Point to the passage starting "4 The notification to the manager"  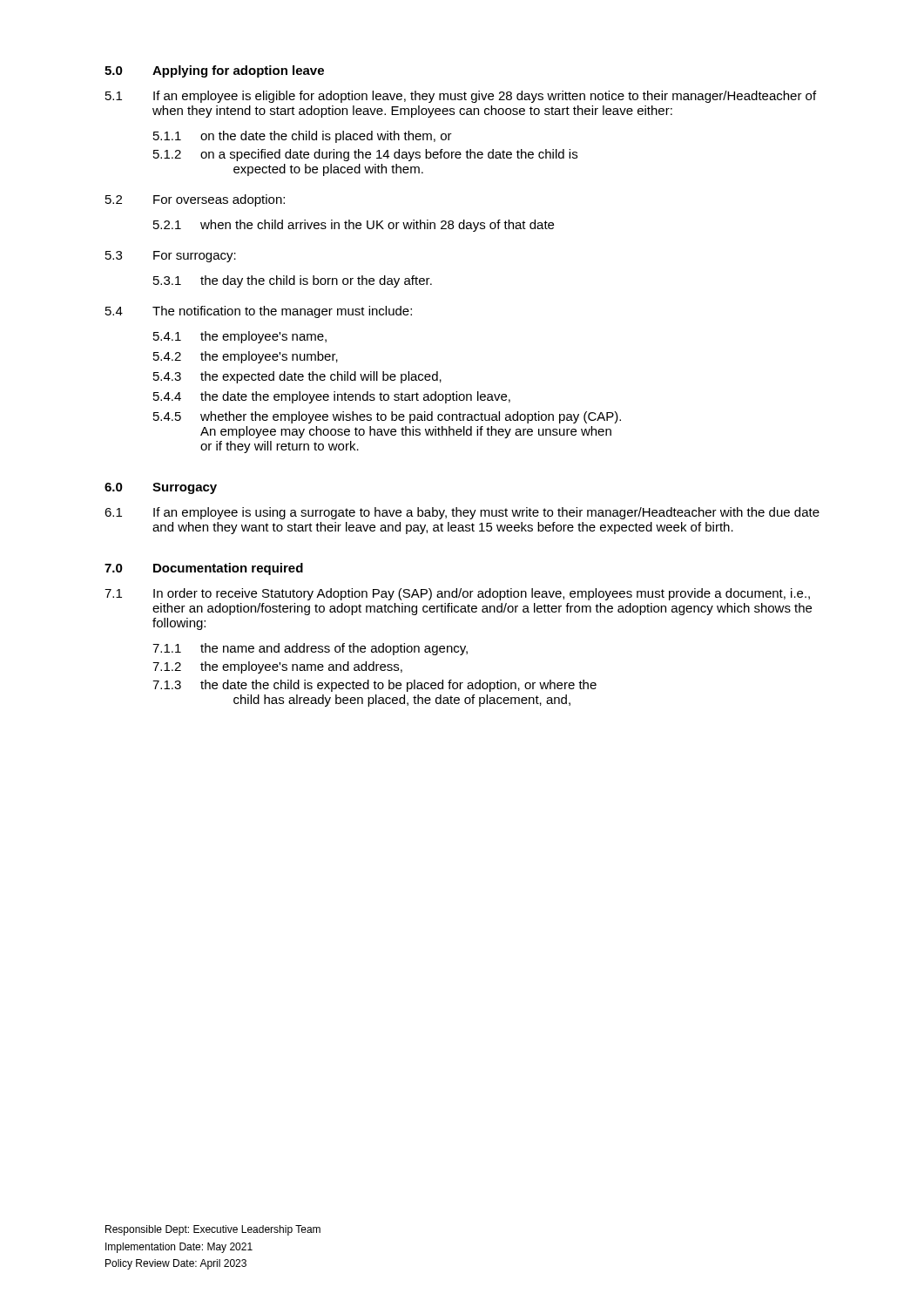point(259,311)
